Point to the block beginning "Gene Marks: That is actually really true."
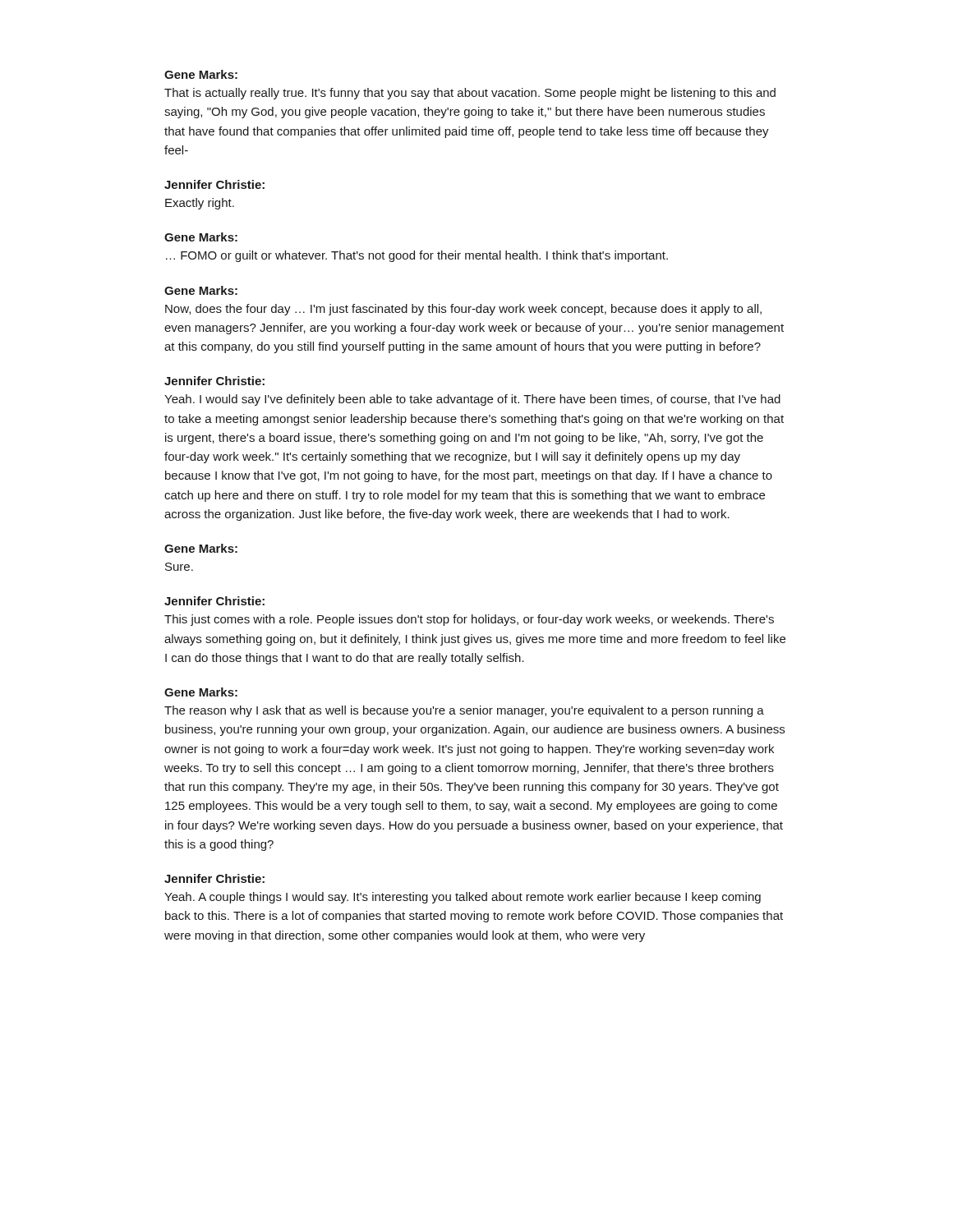This screenshot has width=953, height=1232. (x=476, y=113)
